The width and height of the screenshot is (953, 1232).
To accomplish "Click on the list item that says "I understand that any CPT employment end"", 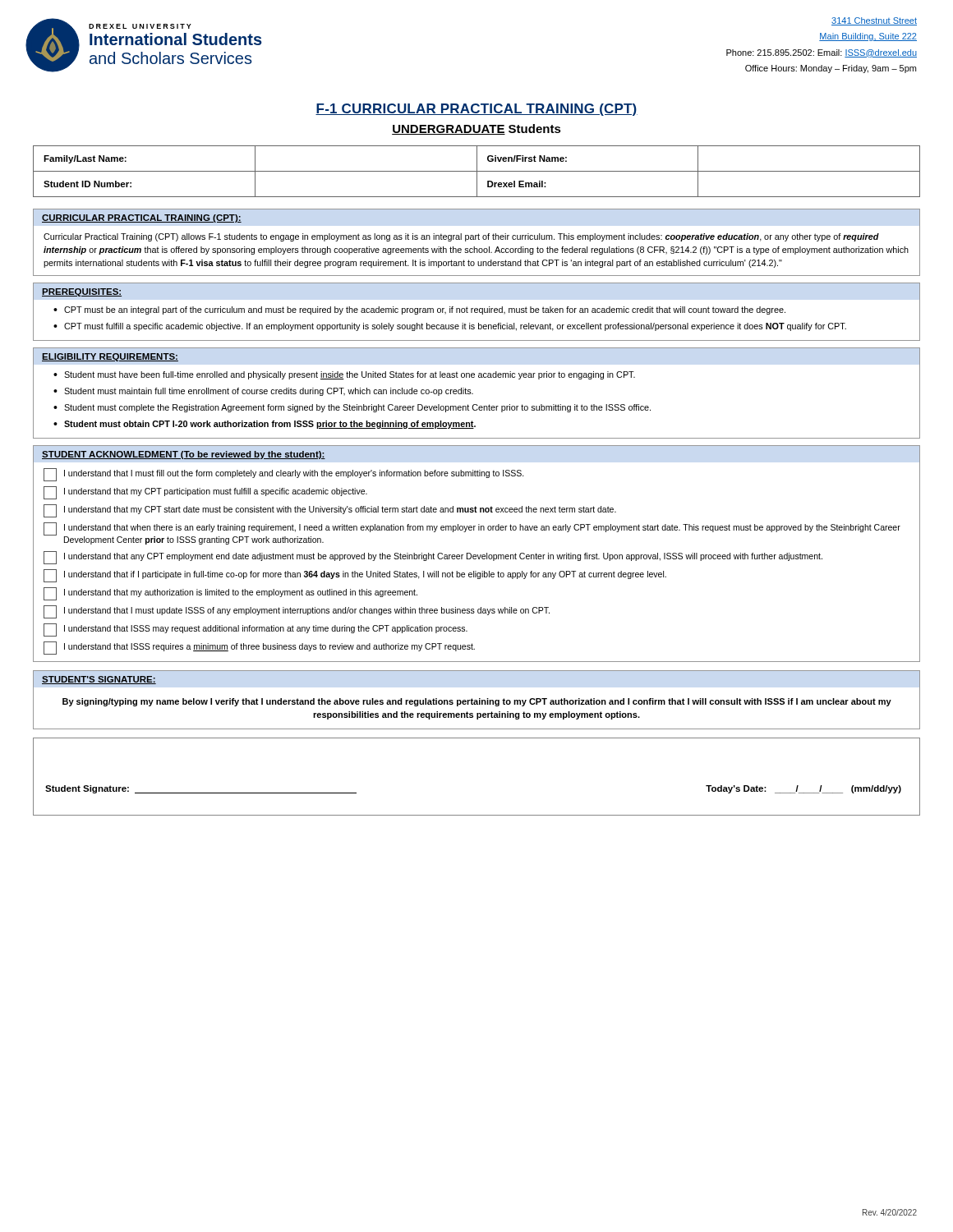I will click(x=433, y=557).
